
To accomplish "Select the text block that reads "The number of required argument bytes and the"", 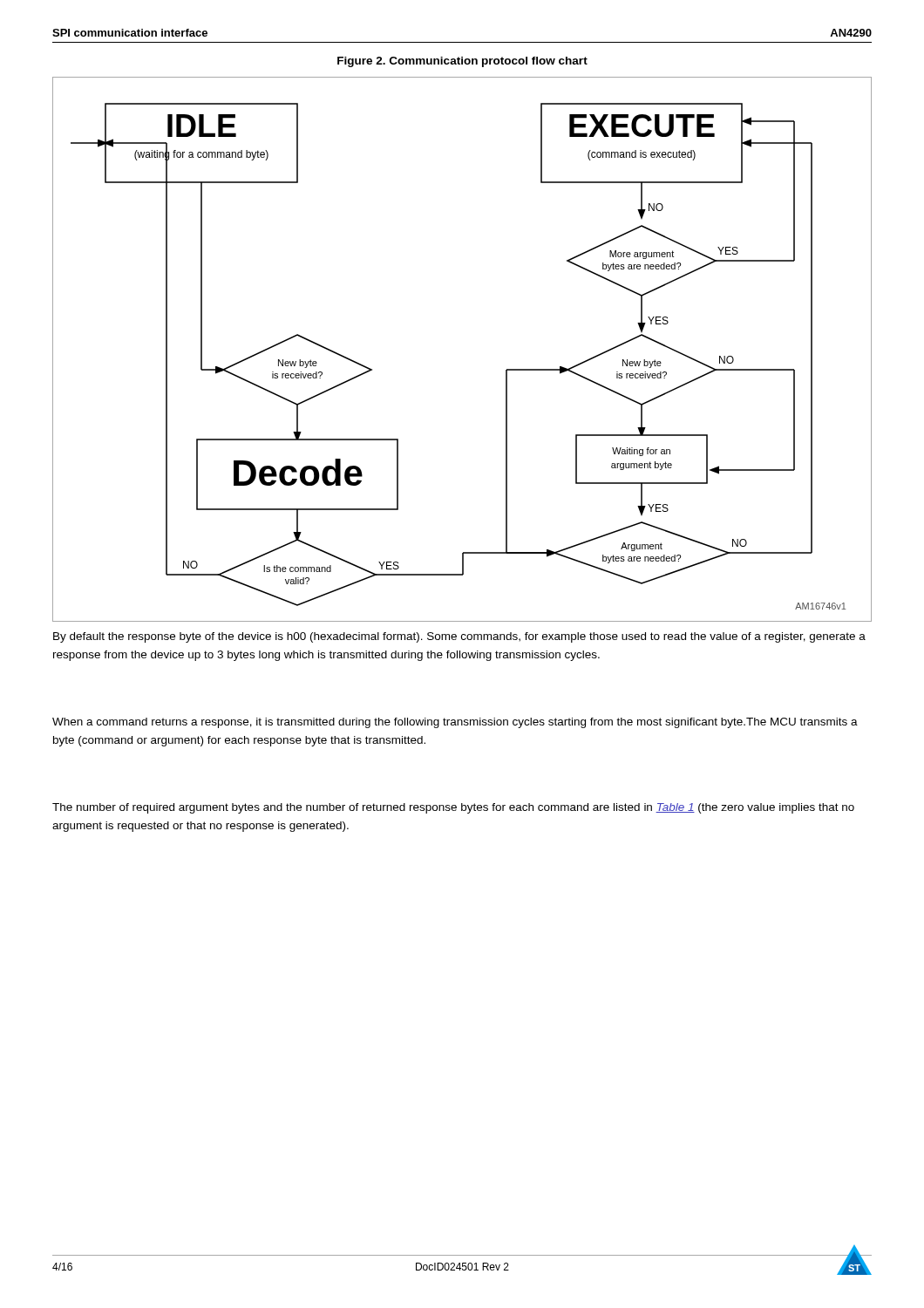I will point(453,816).
